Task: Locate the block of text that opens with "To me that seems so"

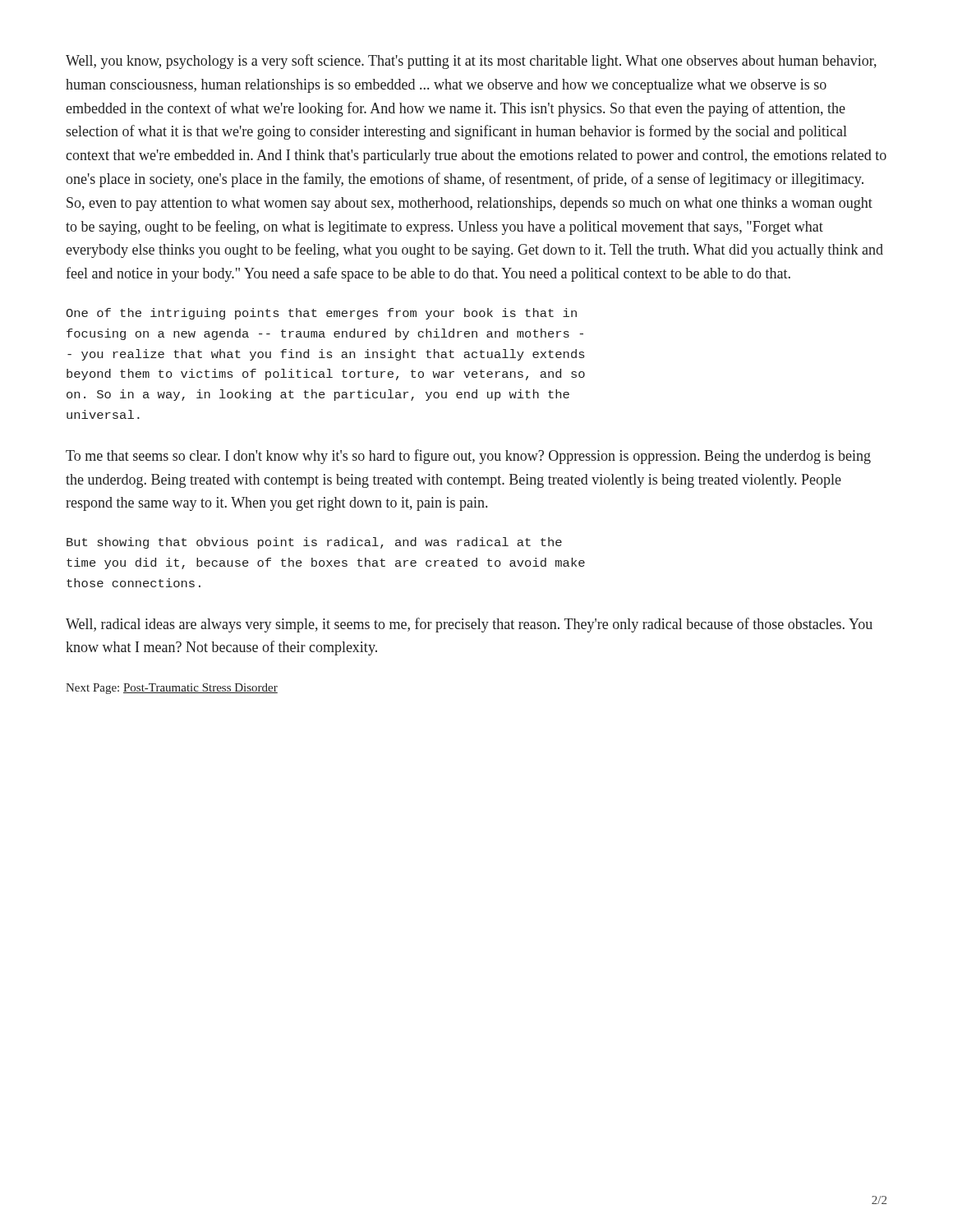Action: [x=468, y=479]
